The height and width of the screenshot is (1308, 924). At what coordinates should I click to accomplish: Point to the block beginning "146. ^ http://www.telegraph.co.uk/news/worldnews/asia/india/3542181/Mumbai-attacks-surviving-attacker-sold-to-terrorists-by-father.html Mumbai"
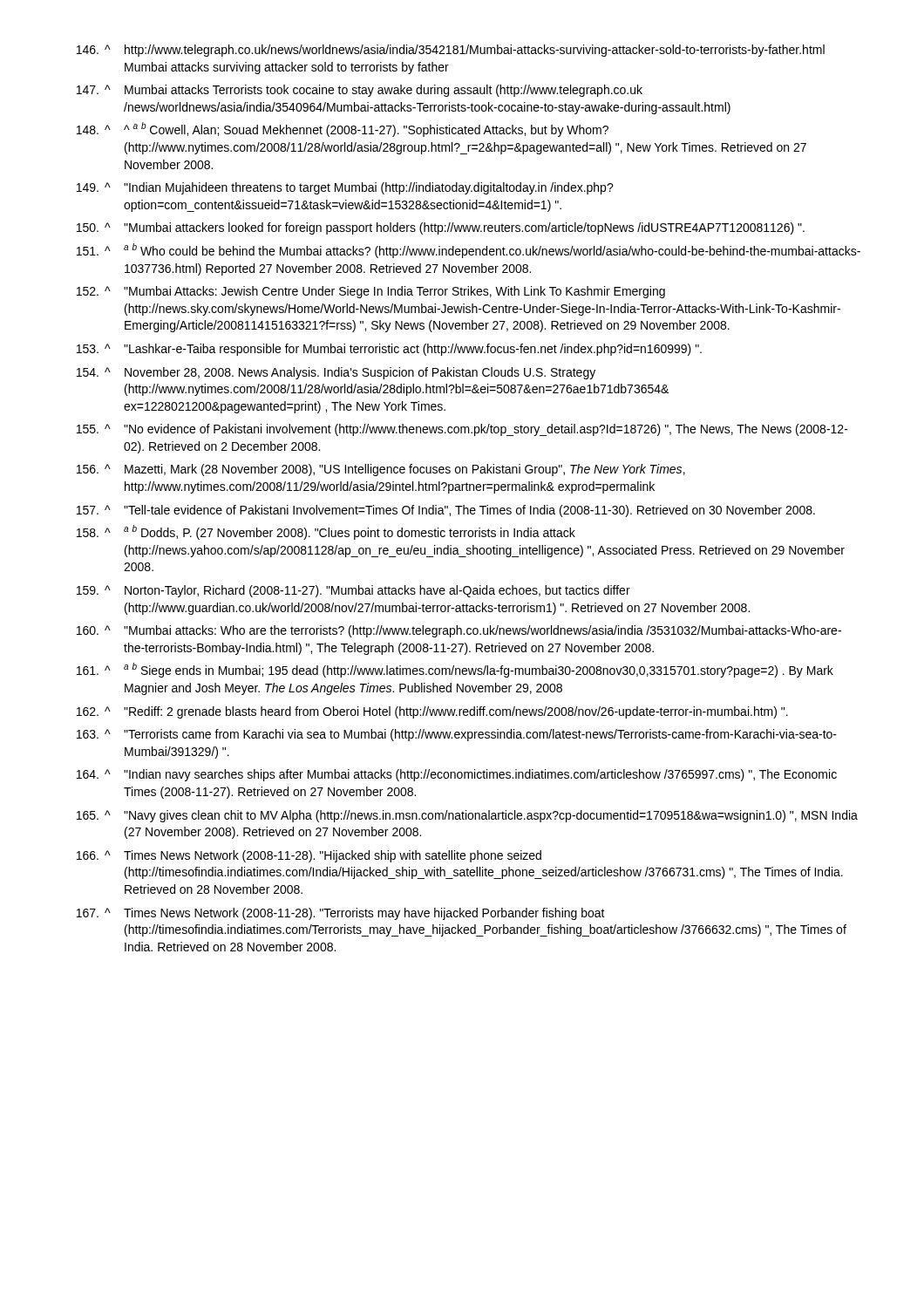pyautogui.click(x=462, y=59)
